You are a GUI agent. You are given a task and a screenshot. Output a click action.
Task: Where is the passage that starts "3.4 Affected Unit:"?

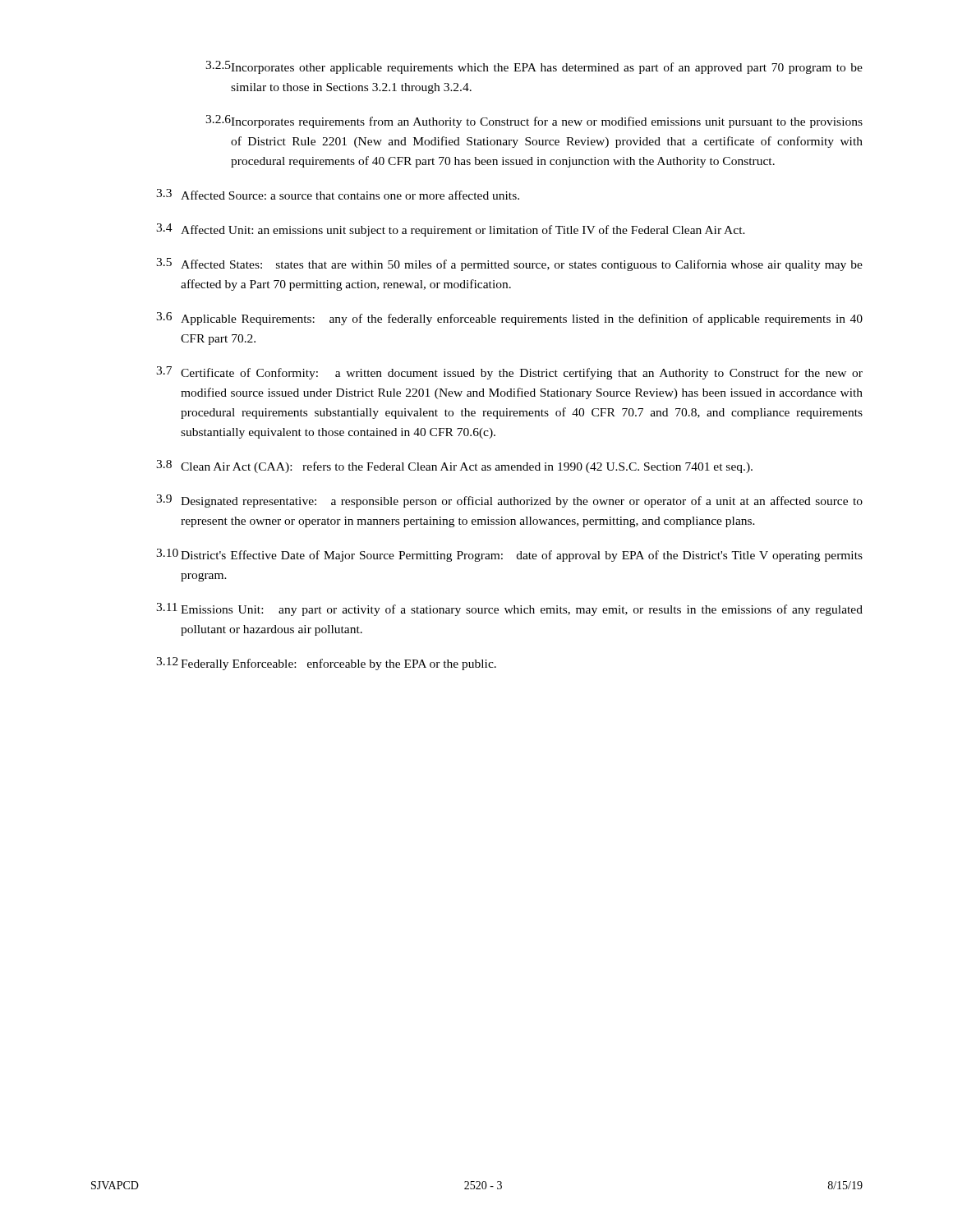tap(476, 230)
